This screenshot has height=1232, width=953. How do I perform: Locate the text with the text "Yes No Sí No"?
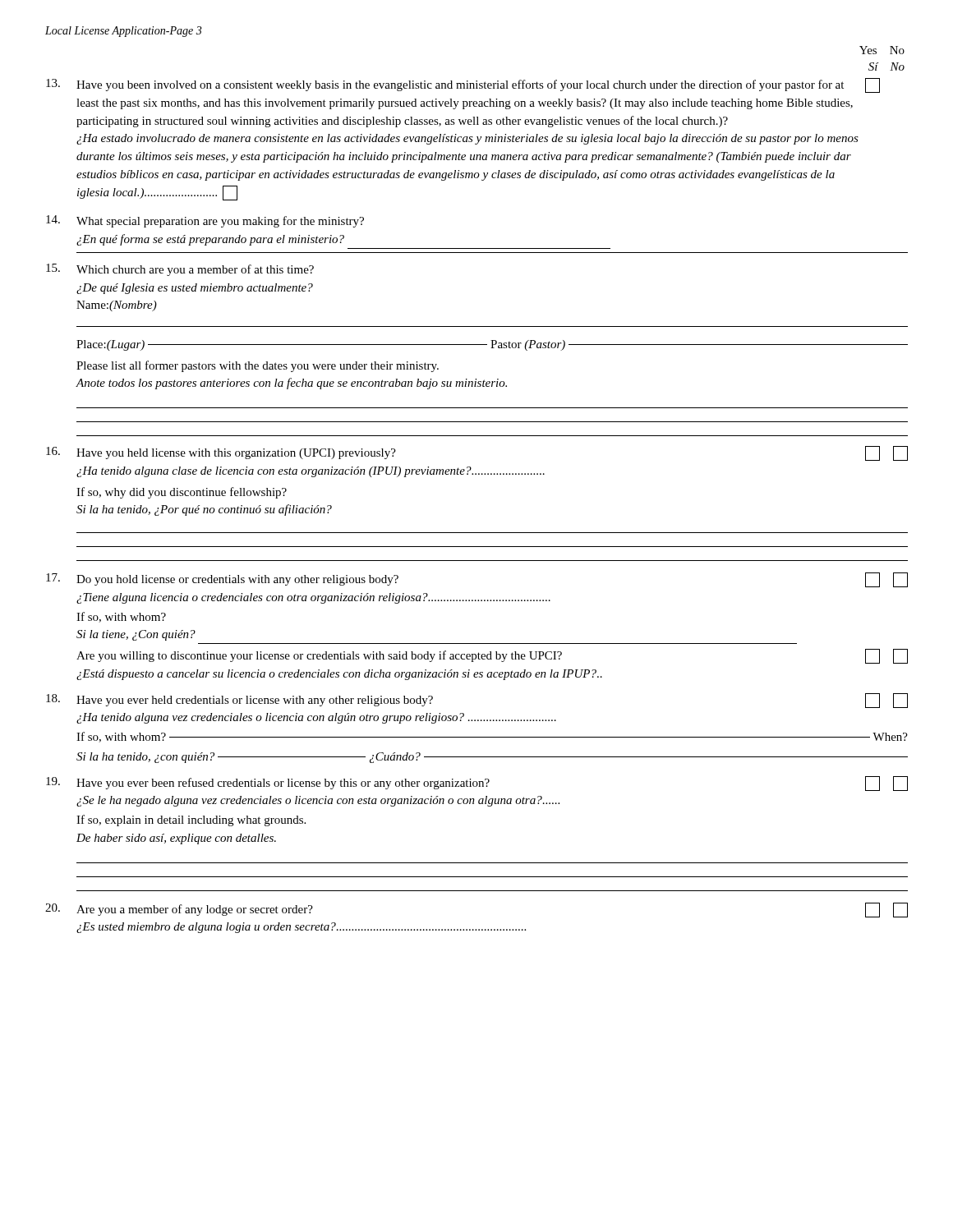[x=882, y=58]
